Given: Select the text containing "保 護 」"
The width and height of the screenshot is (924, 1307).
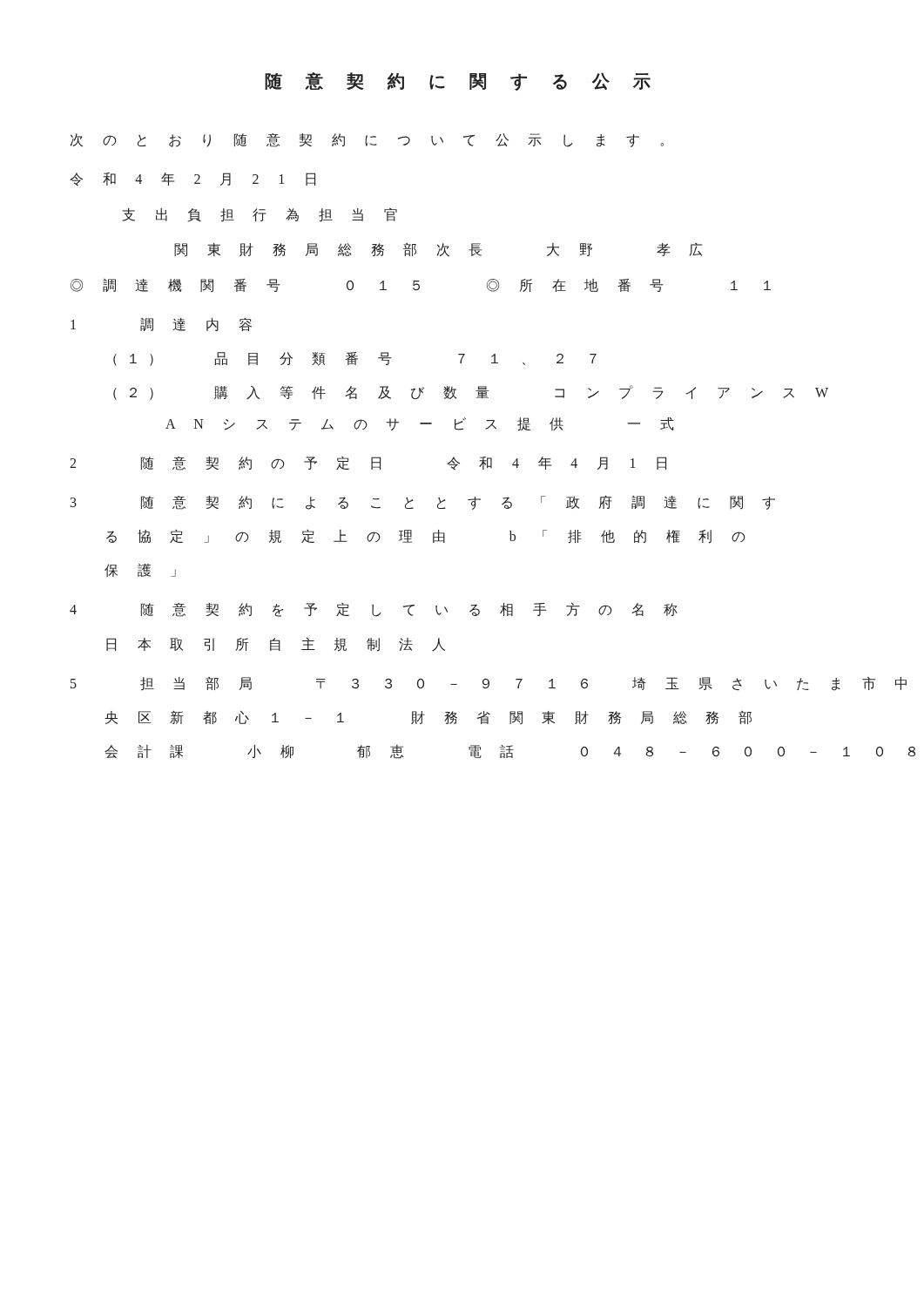Looking at the screenshot, I should (148, 571).
